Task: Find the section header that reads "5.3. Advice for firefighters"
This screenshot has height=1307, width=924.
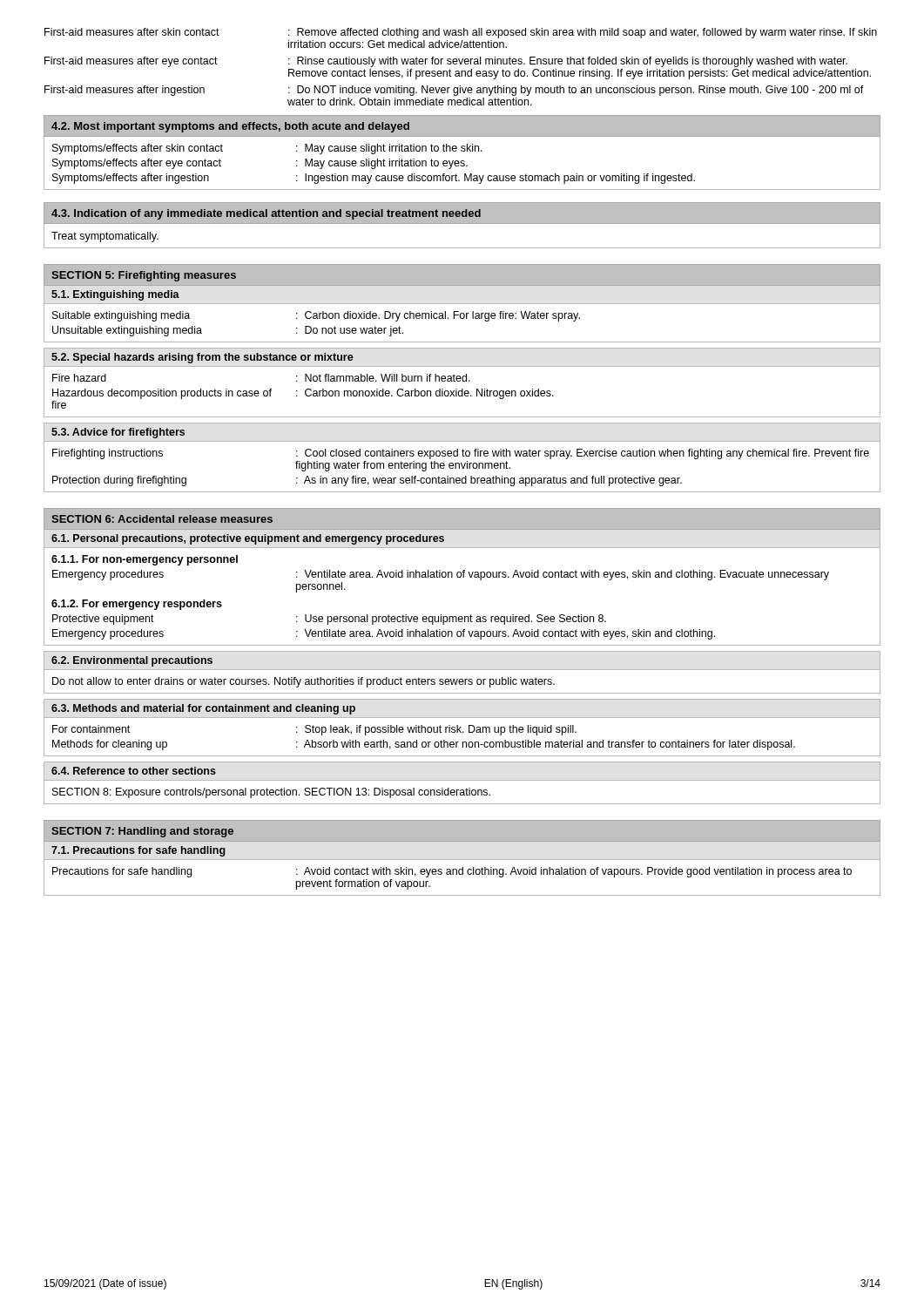Action: coord(118,433)
